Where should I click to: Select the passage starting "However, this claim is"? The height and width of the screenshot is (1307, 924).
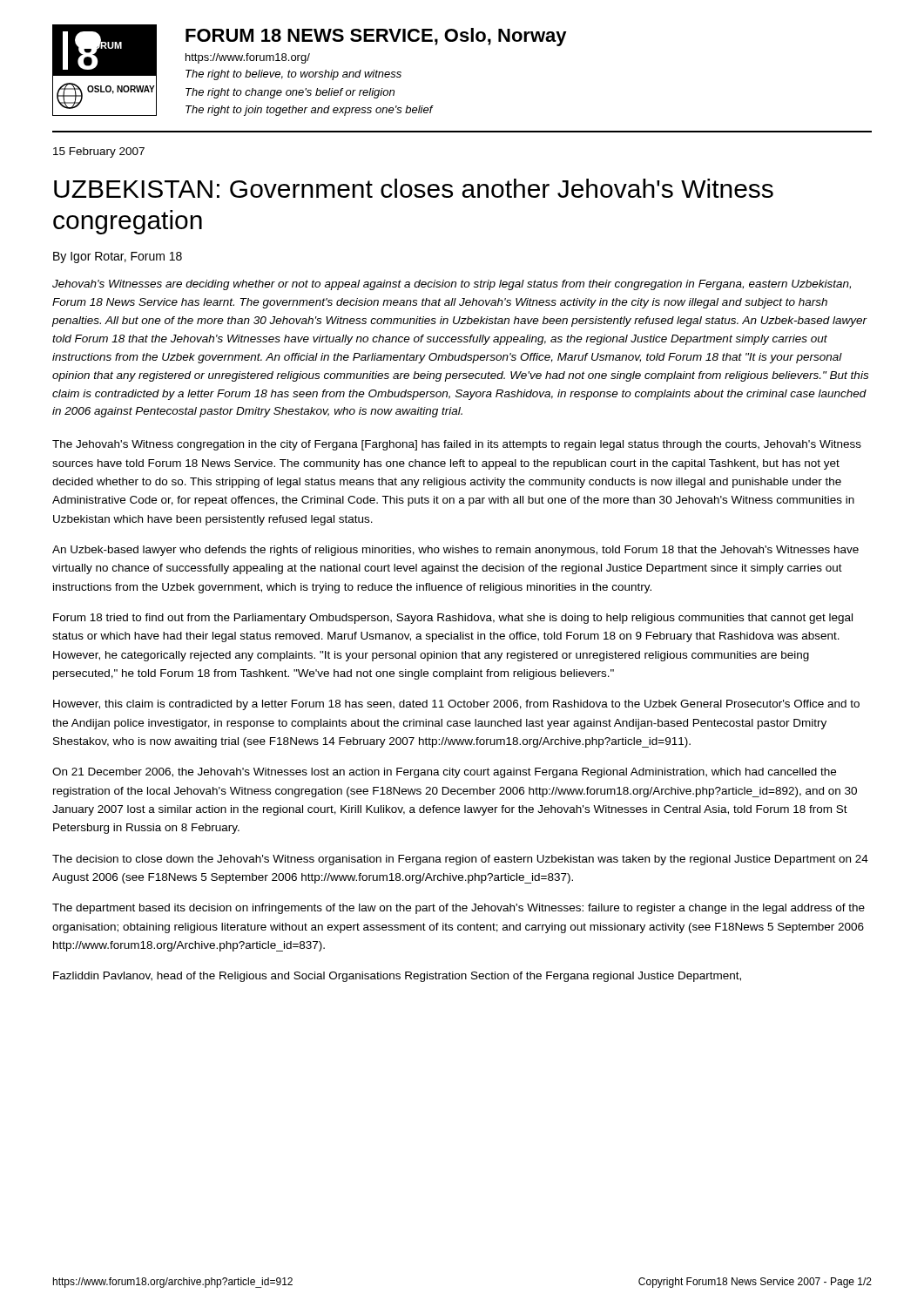[456, 722]
